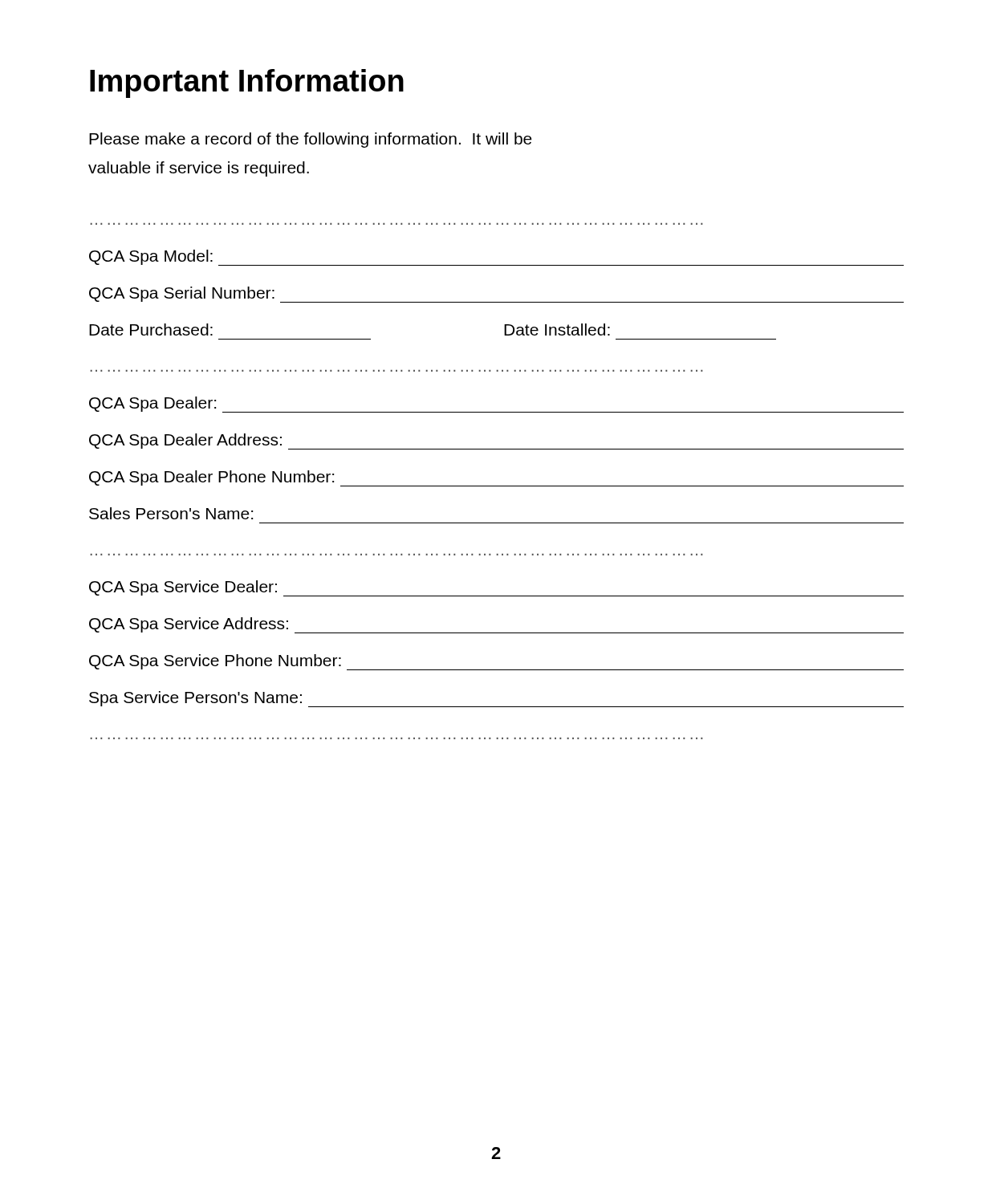The width and height of the screenshot is (992, 1204).
Task: Find the element starting "Sales Person's Name:"
Action: click(496, 514)
